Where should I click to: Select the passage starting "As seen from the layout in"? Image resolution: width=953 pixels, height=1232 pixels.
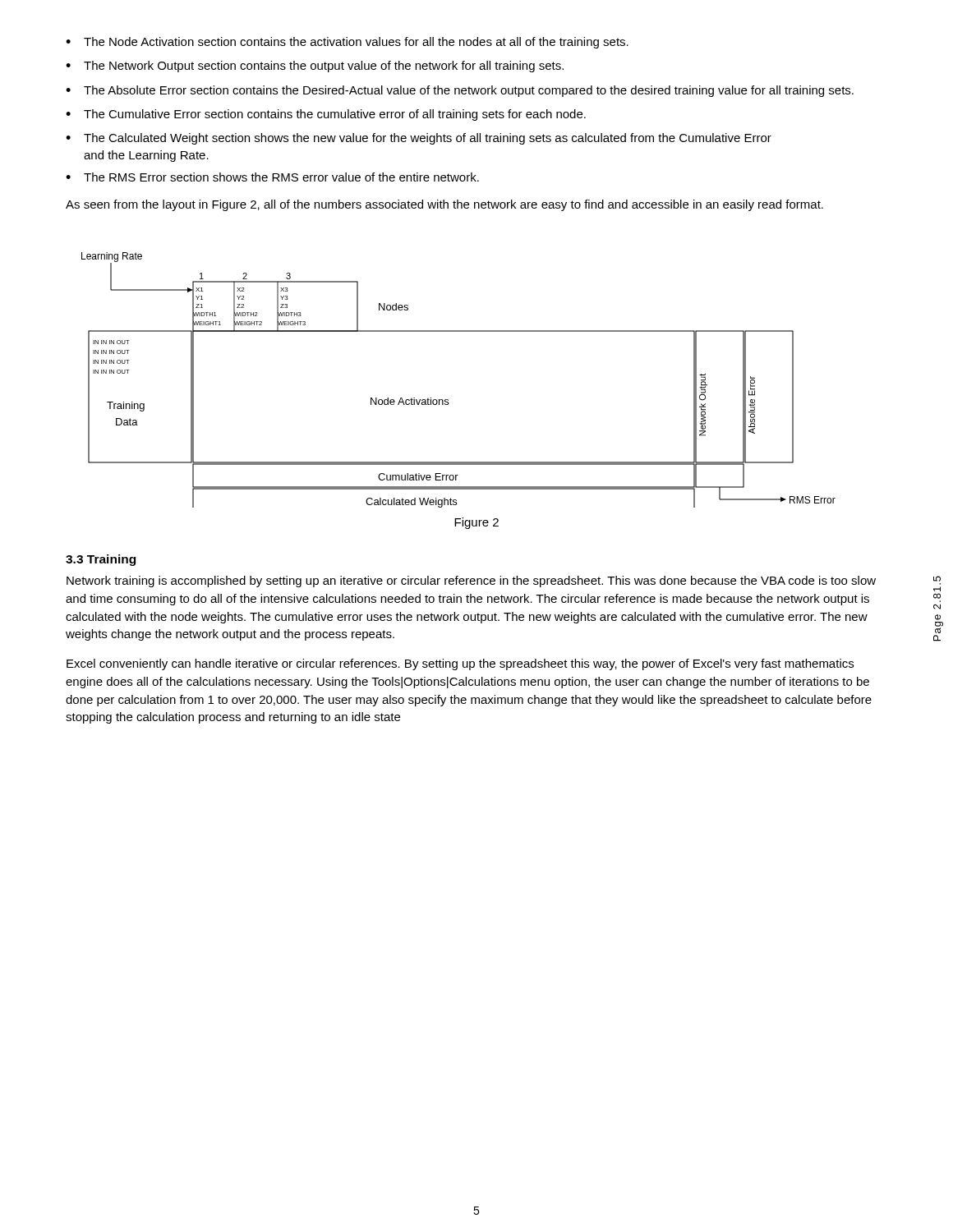pos(445,205)
